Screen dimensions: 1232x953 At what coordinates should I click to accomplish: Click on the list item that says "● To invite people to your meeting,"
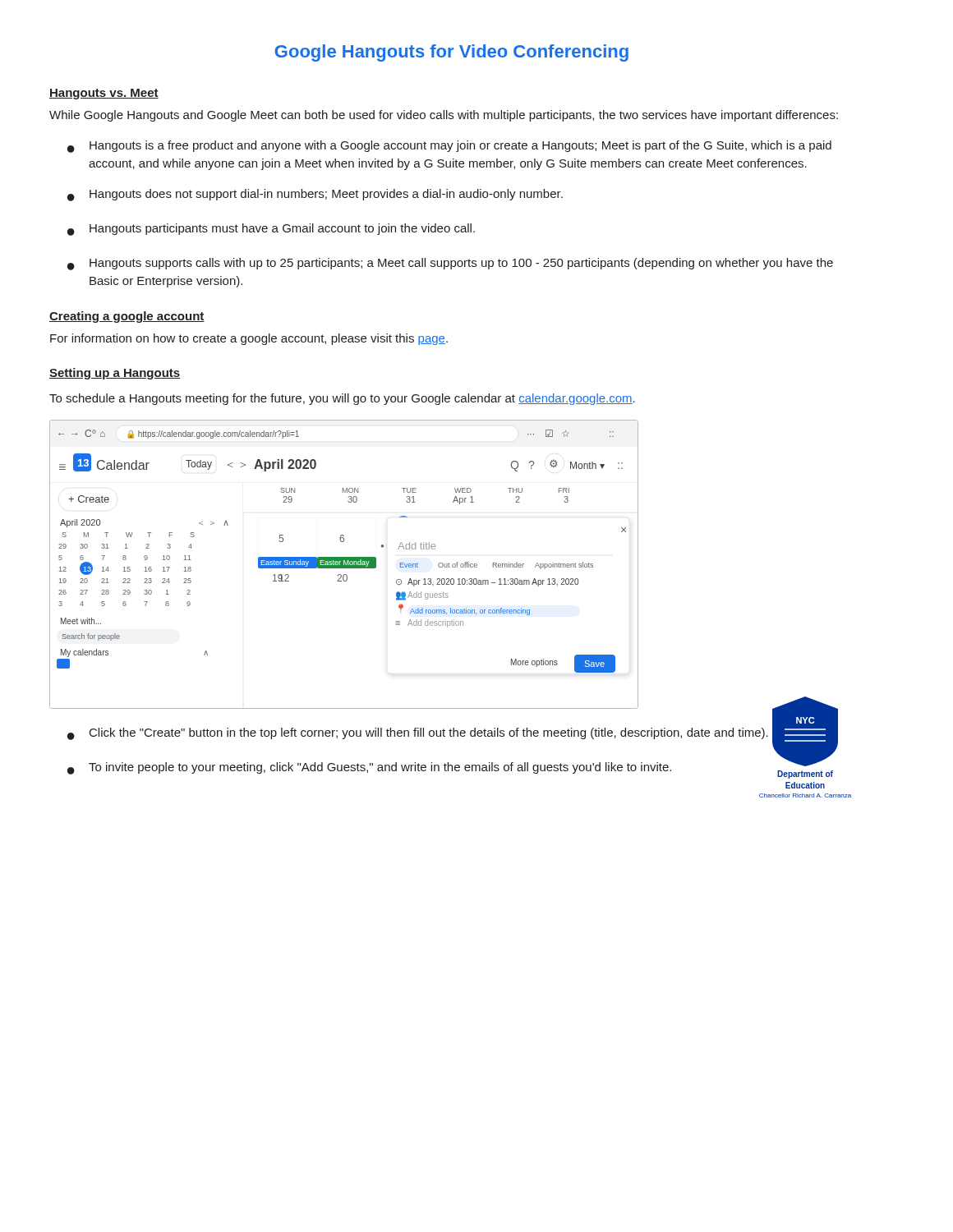(x=369, y=769)
